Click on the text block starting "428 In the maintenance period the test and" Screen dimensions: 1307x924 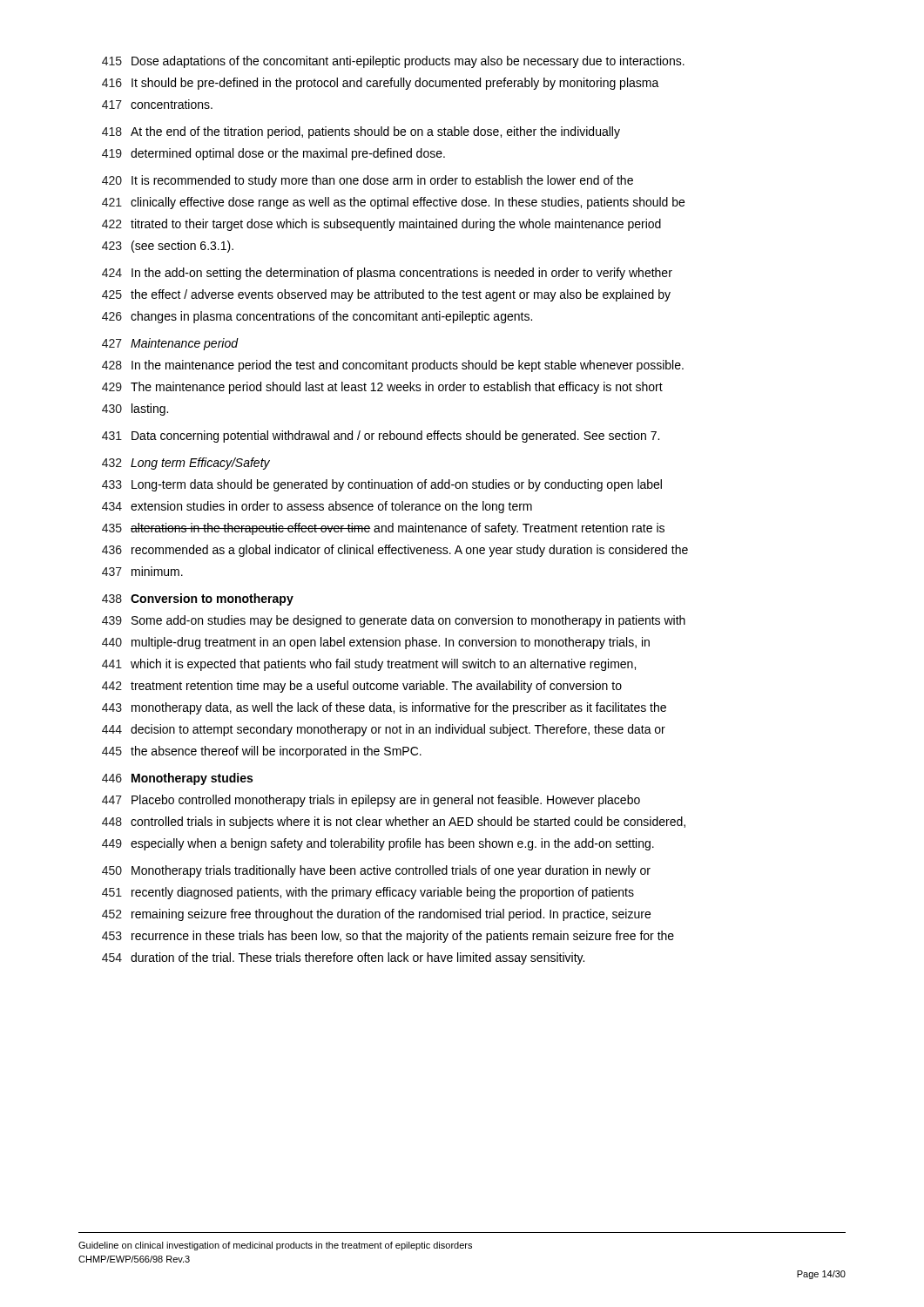click(462, 366)
